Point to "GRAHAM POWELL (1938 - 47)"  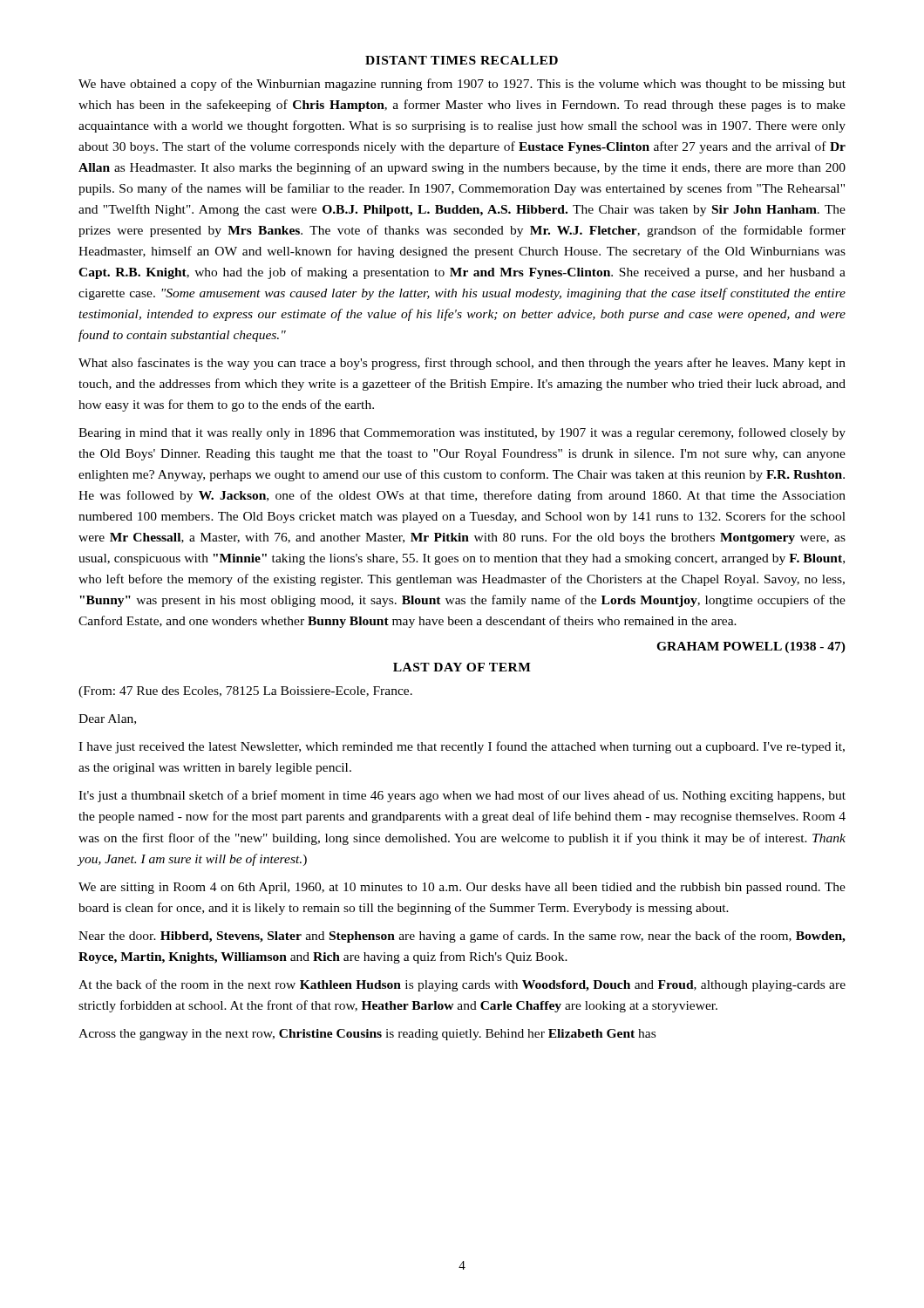pyautogui.click(x=751, y=646)
